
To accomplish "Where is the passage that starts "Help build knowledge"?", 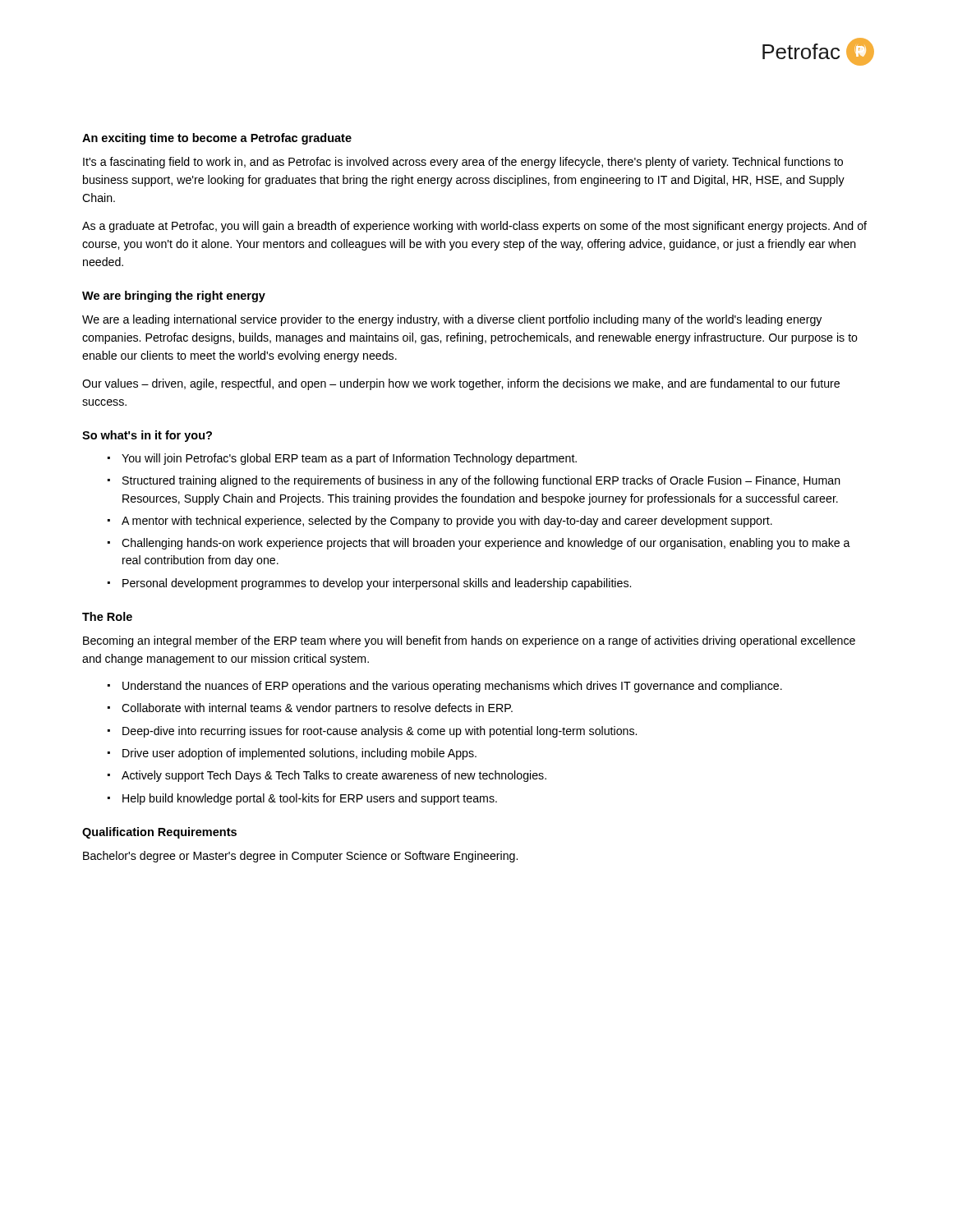I will pyautogui.click(x=310, y=798).
